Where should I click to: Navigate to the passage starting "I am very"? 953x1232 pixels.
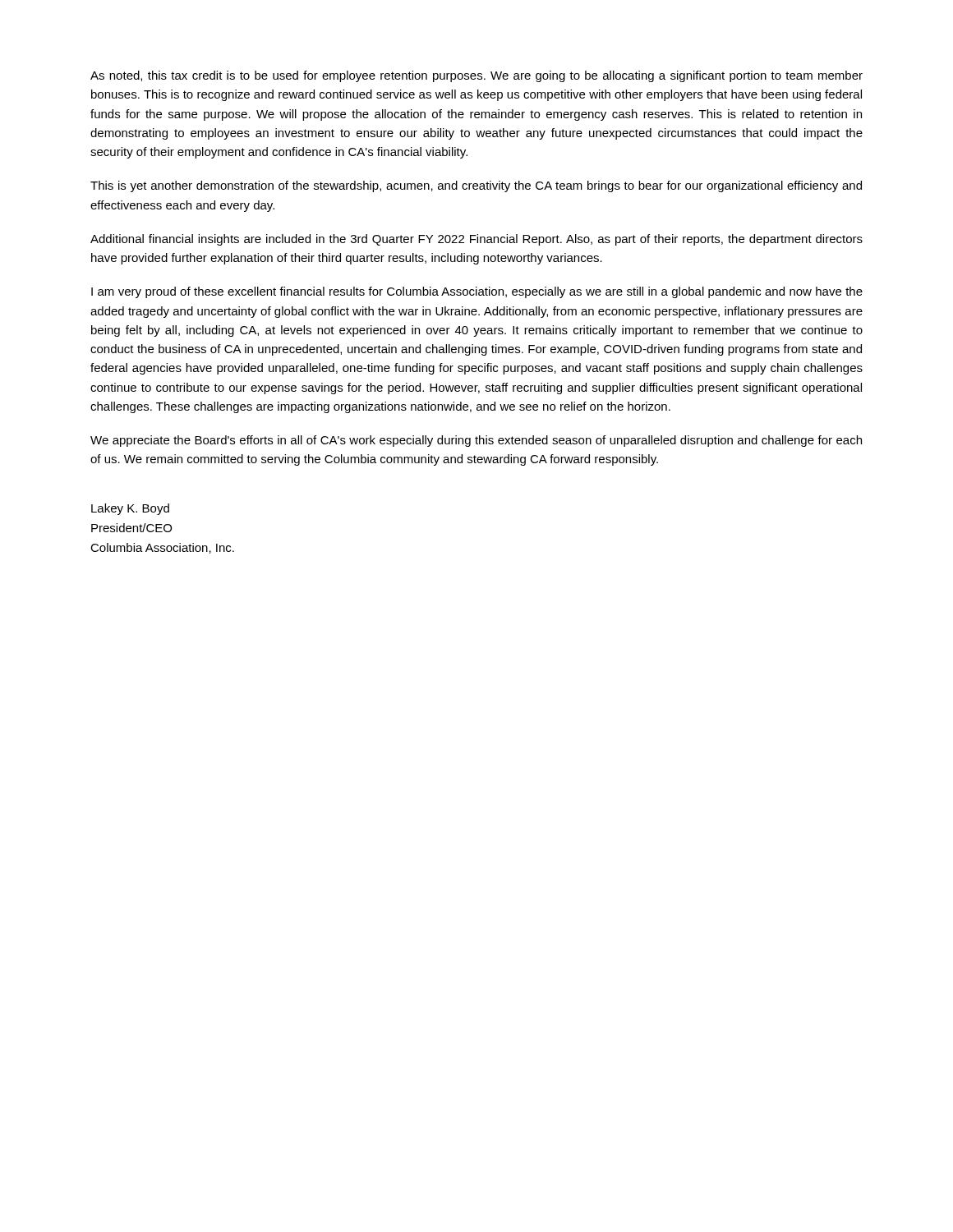(476, 349)
